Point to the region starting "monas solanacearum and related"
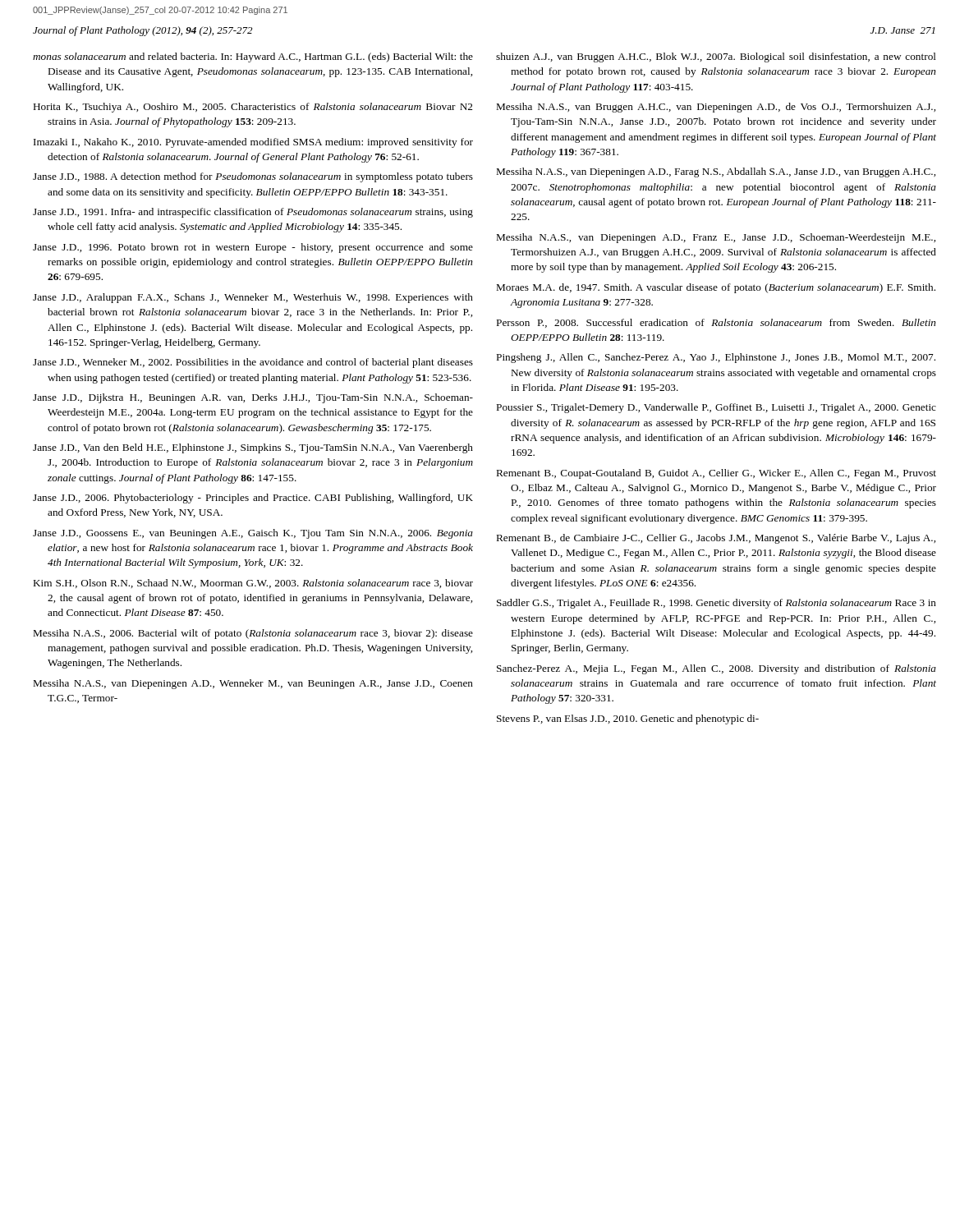 click(253, 71)
